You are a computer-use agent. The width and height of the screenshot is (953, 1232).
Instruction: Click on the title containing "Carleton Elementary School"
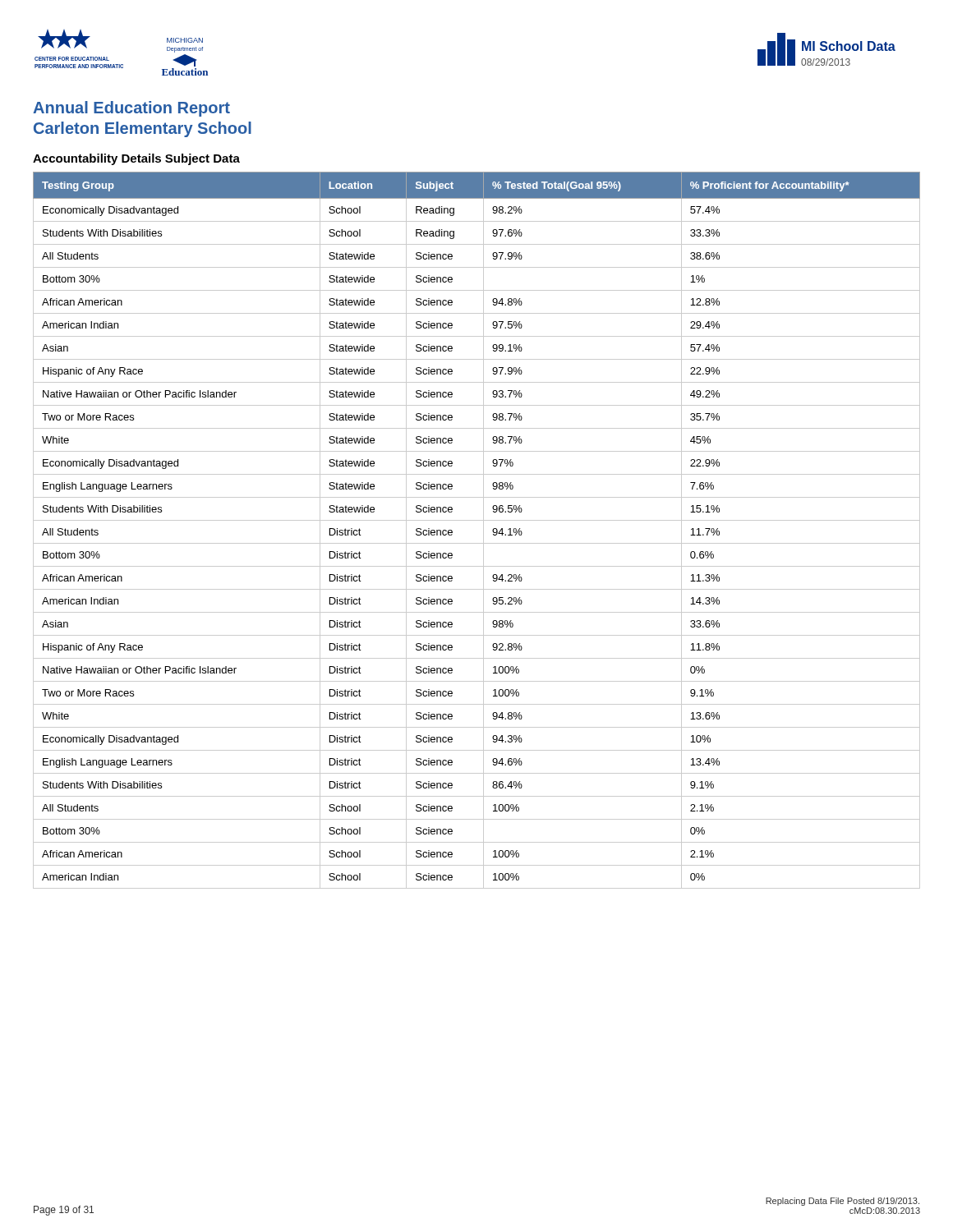(x=142, y=128)
